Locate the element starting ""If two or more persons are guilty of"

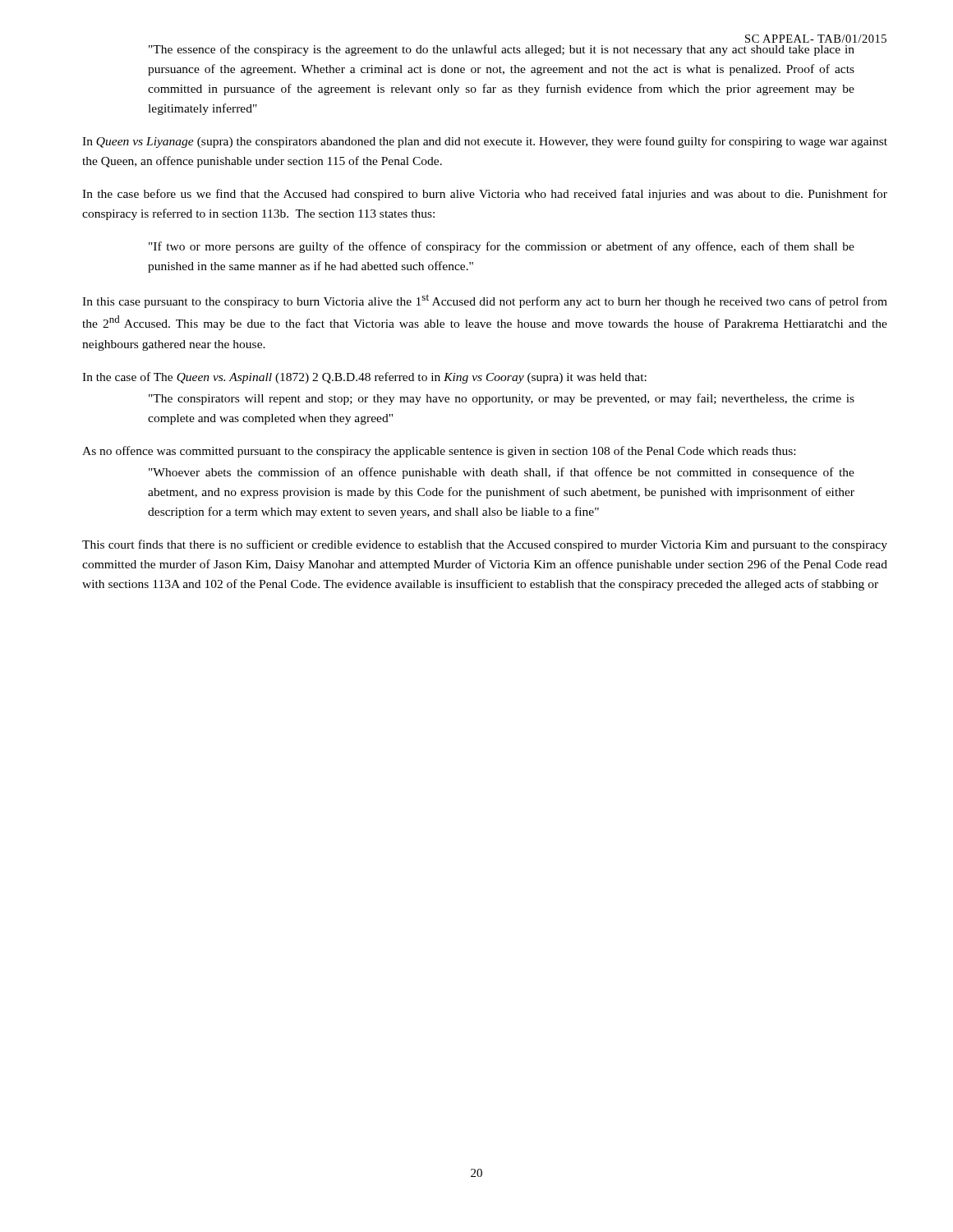click(x=501, y=256)
